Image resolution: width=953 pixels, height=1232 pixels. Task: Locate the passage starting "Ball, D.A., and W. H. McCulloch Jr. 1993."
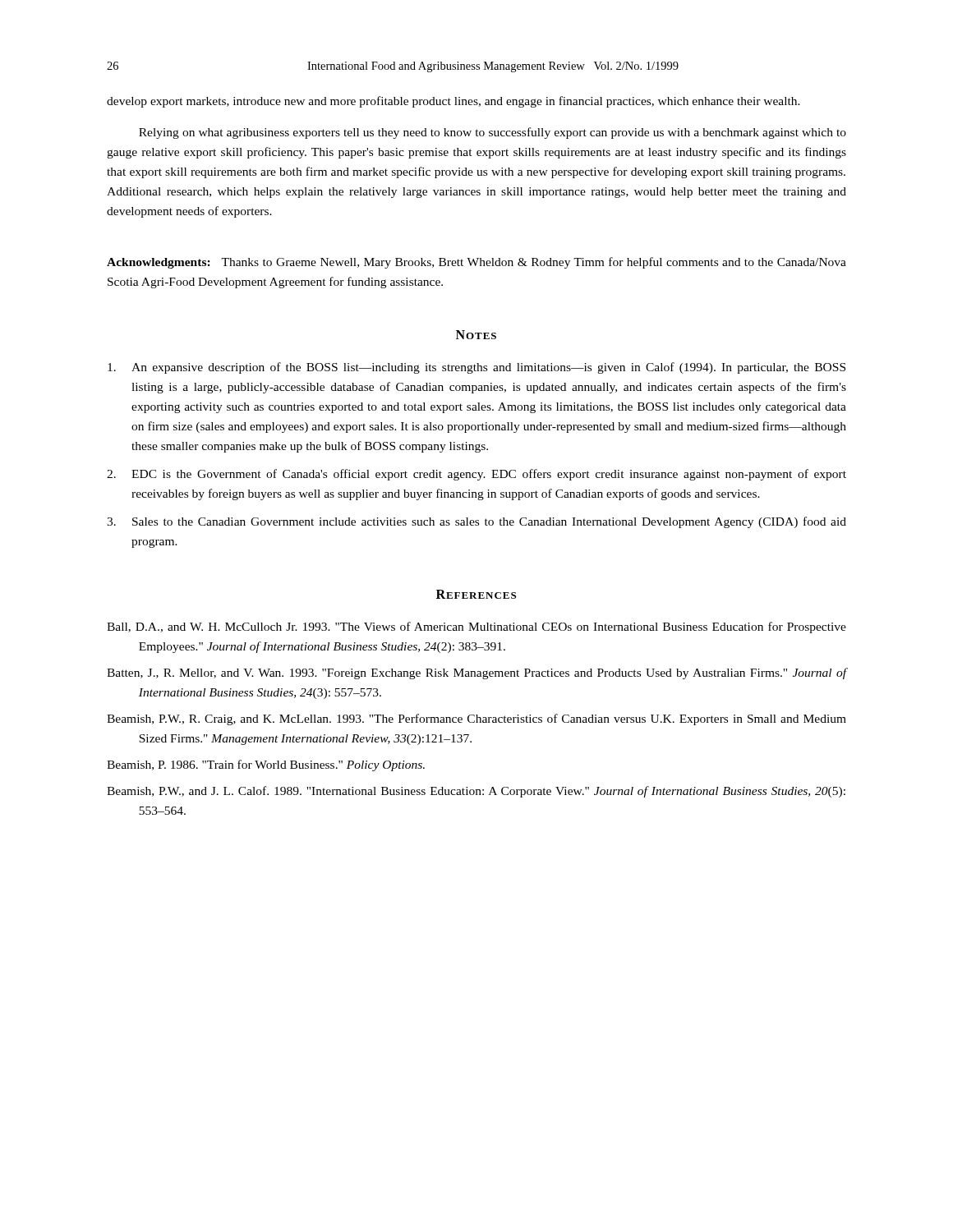pyautogui.click(x=476, y=636)
